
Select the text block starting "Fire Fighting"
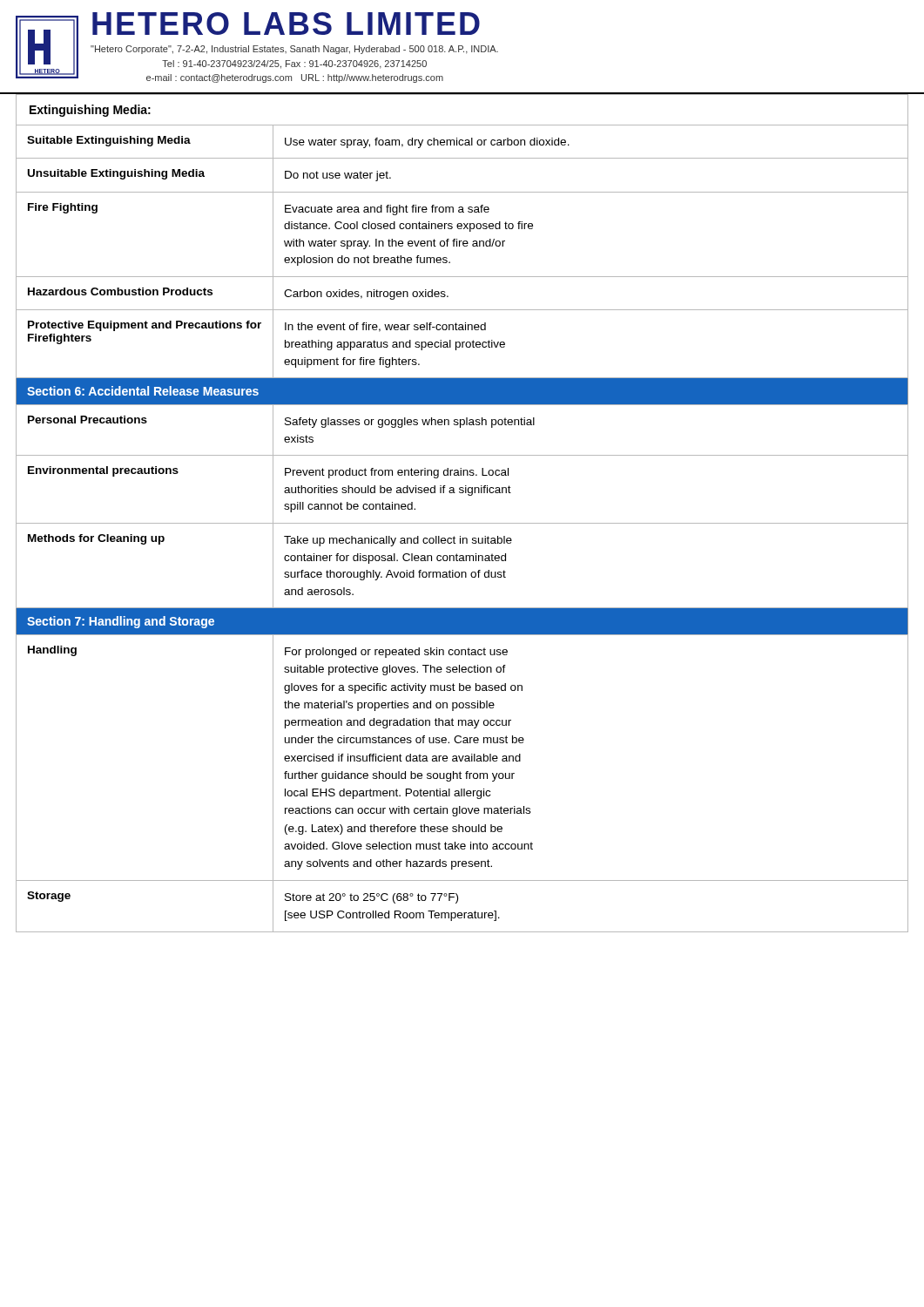coord(63,207)
